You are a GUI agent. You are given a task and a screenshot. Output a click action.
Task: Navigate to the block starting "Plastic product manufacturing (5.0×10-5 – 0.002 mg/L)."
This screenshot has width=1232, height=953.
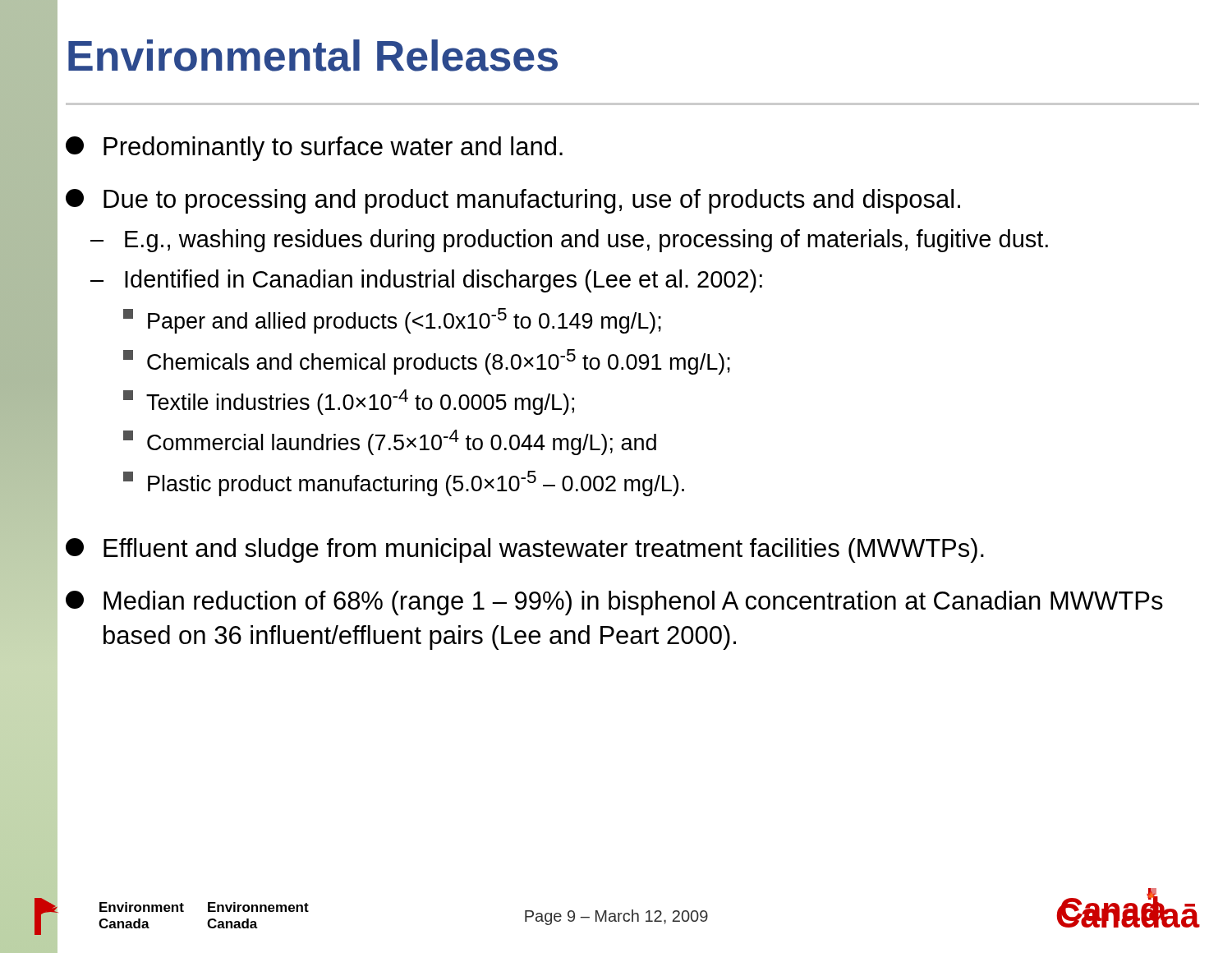(x=405, y=482)
